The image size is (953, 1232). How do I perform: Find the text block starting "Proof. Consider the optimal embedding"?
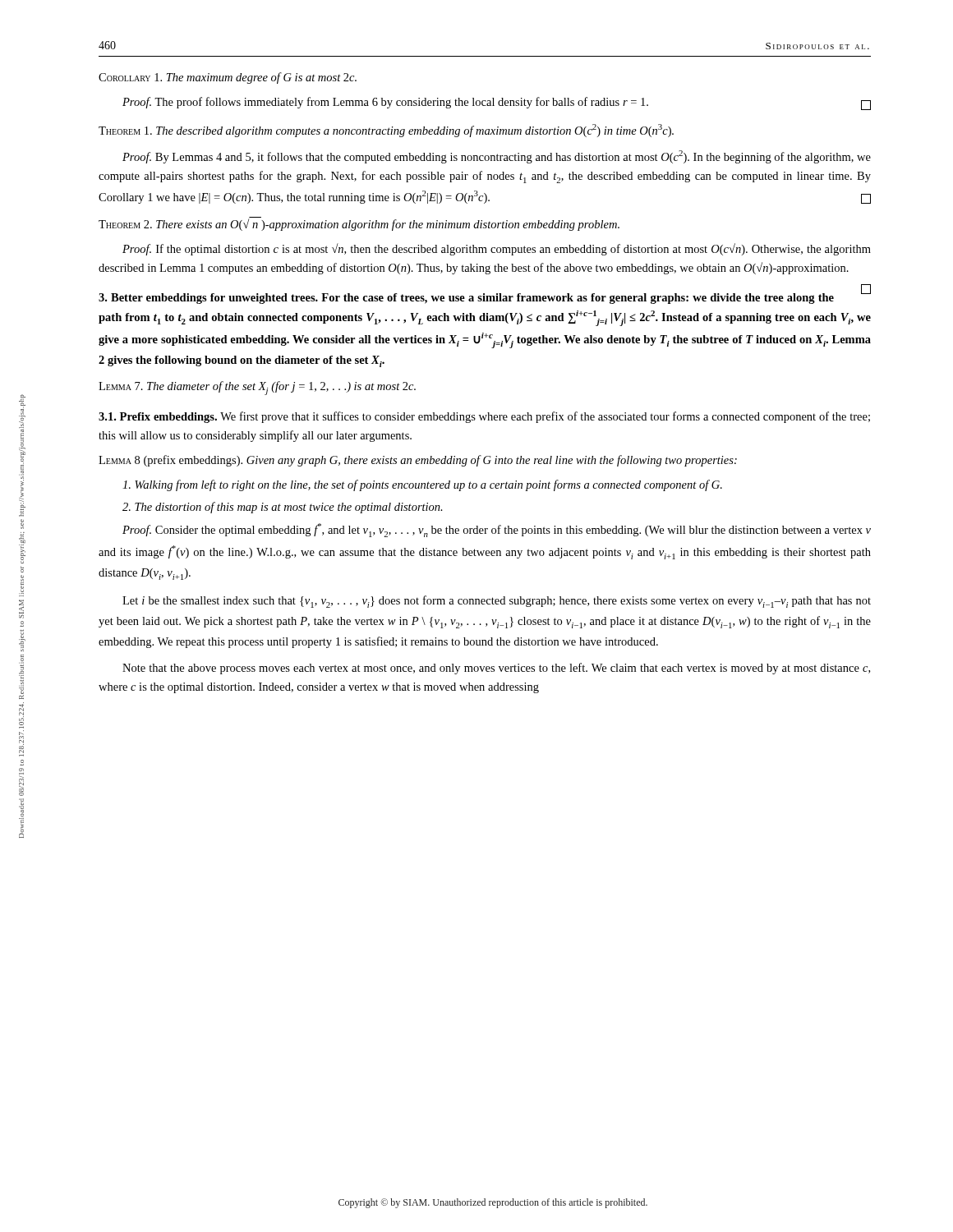(x=485, y=551)
